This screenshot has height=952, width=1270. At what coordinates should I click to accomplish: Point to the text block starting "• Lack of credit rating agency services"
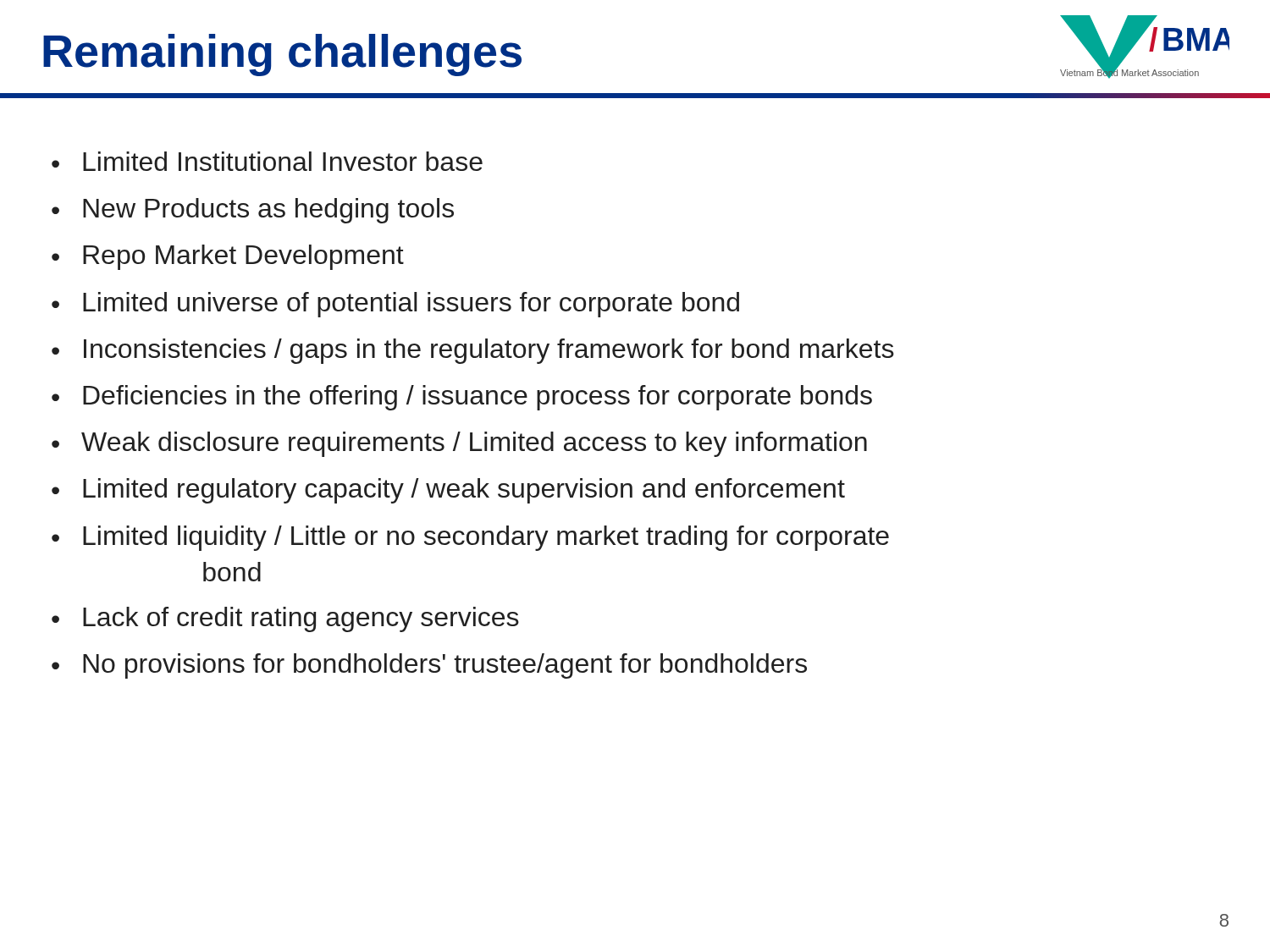coord(285,619)
